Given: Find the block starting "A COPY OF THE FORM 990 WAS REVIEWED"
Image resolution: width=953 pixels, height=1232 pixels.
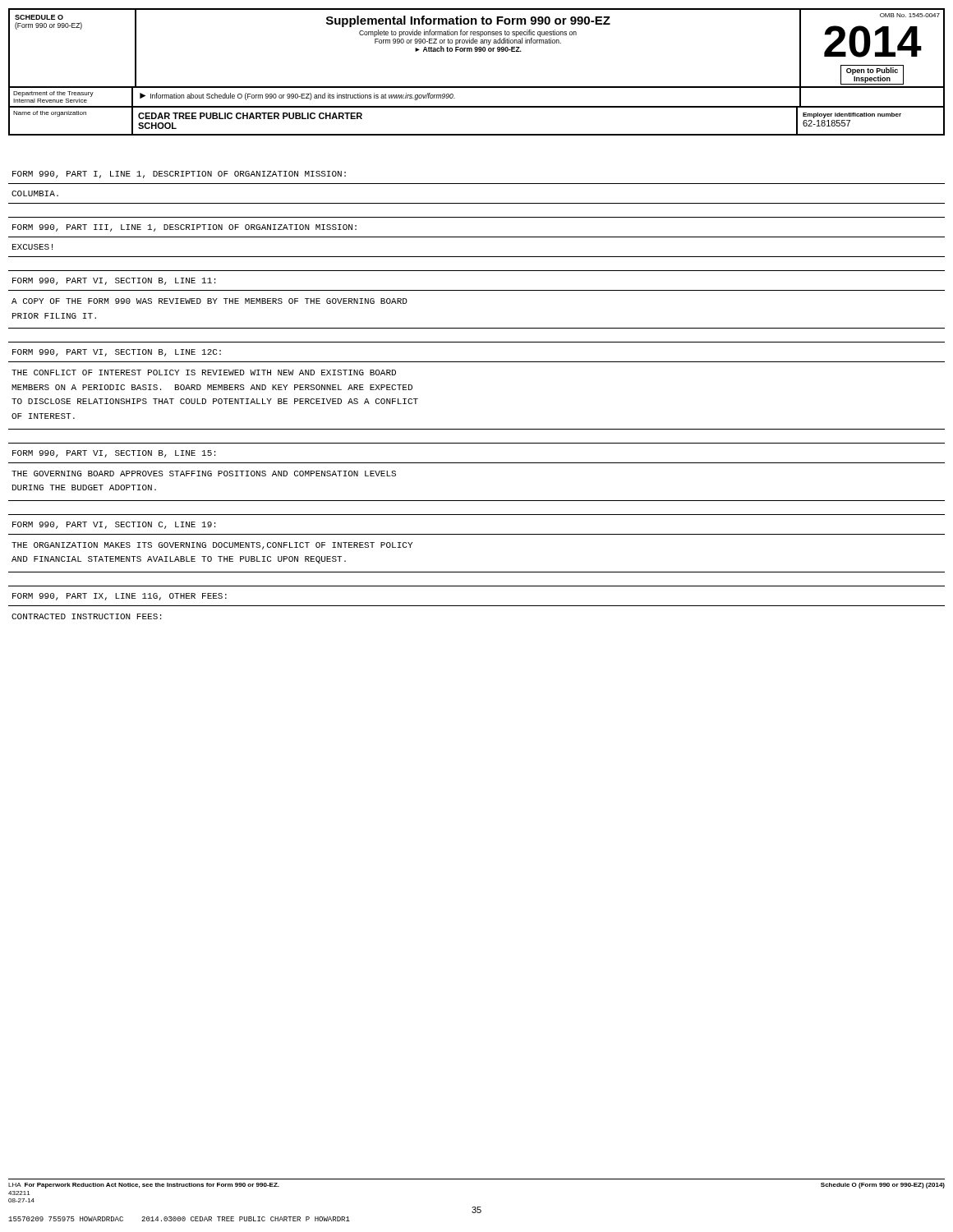Looking at the screenshot, I should pyautogui.click(x=209, y=301).
